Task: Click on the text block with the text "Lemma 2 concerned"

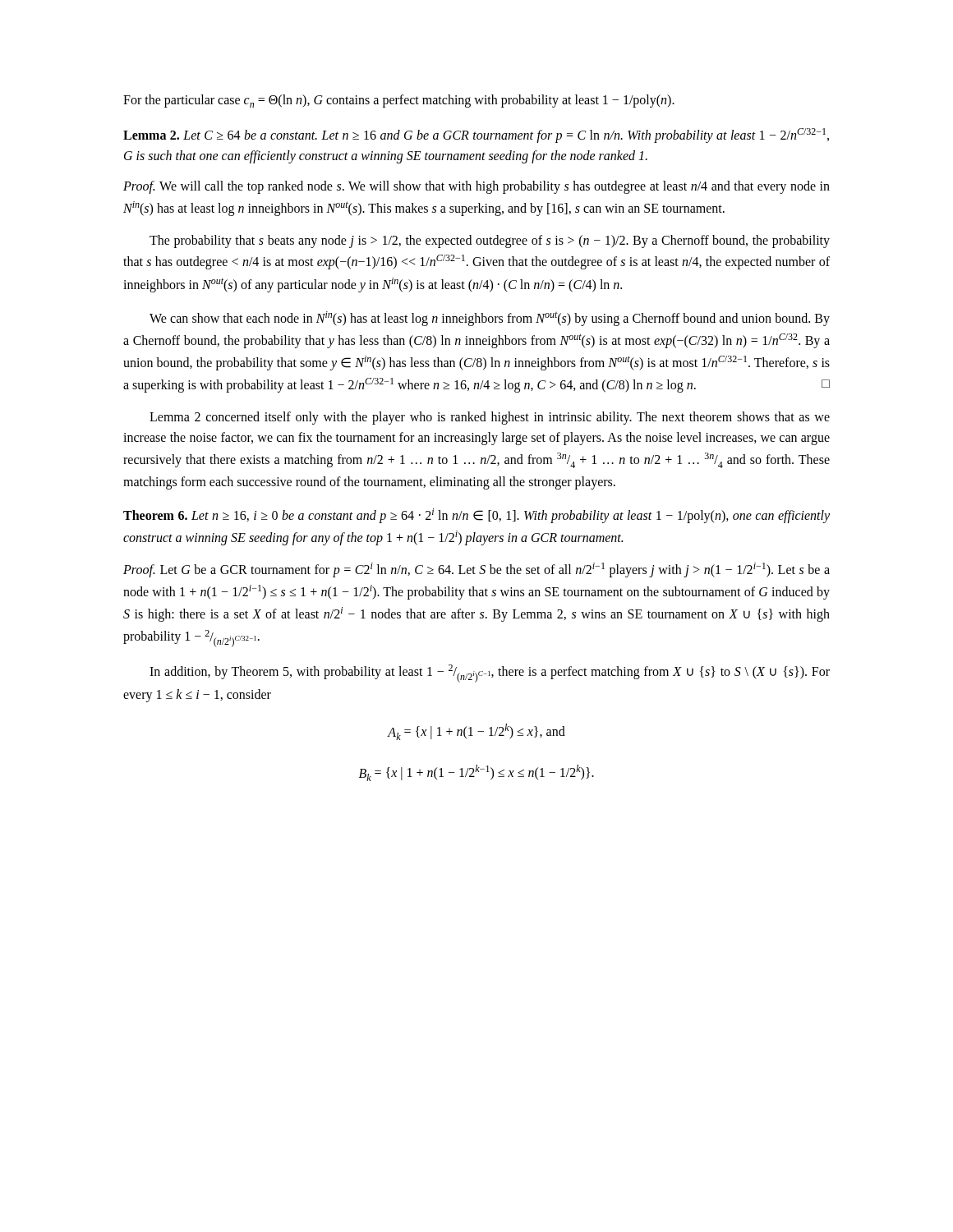Action: coord(476,449)
